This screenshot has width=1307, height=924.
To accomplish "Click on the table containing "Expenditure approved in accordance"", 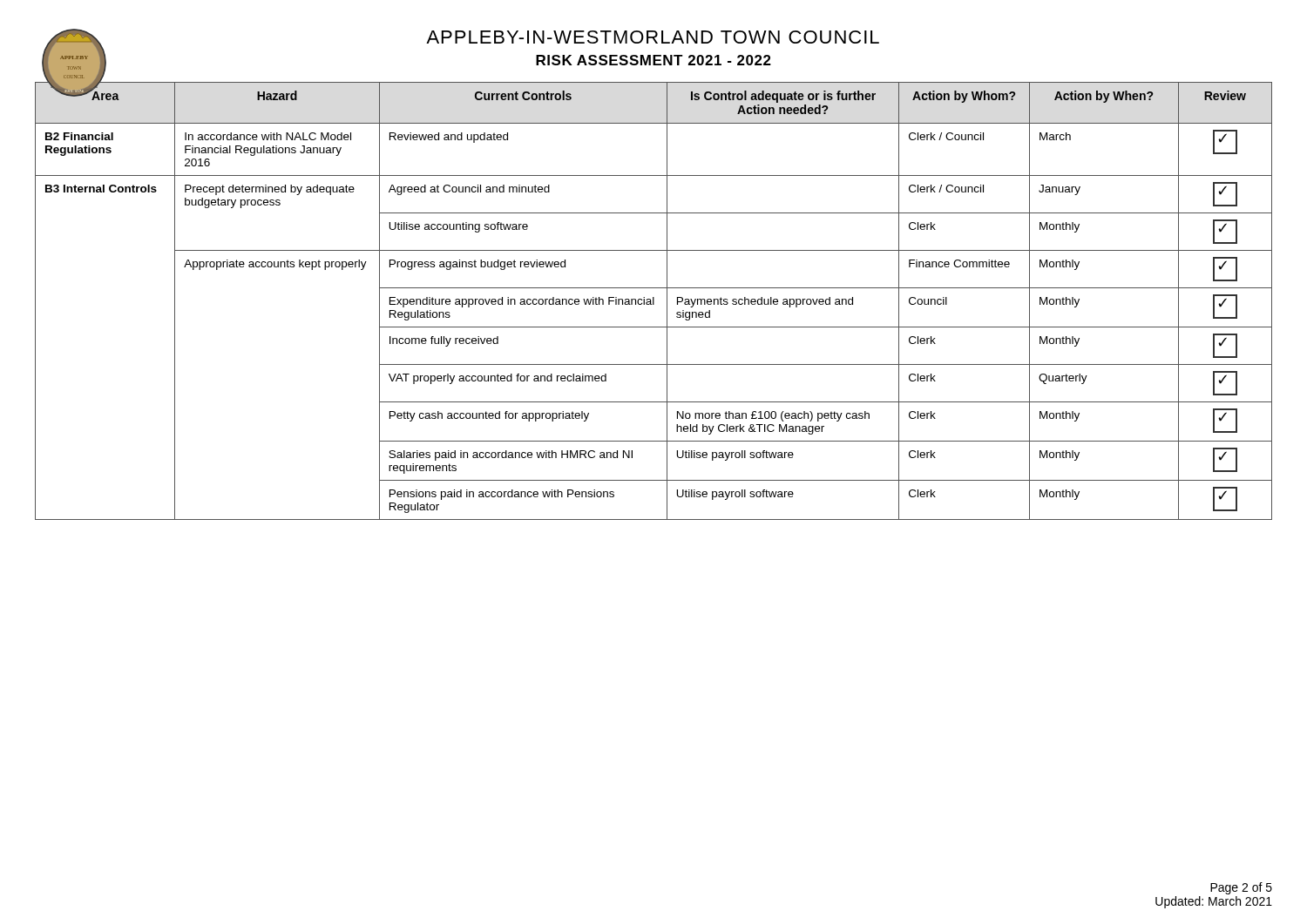I will pyautogui.click(x=654, y=301).
